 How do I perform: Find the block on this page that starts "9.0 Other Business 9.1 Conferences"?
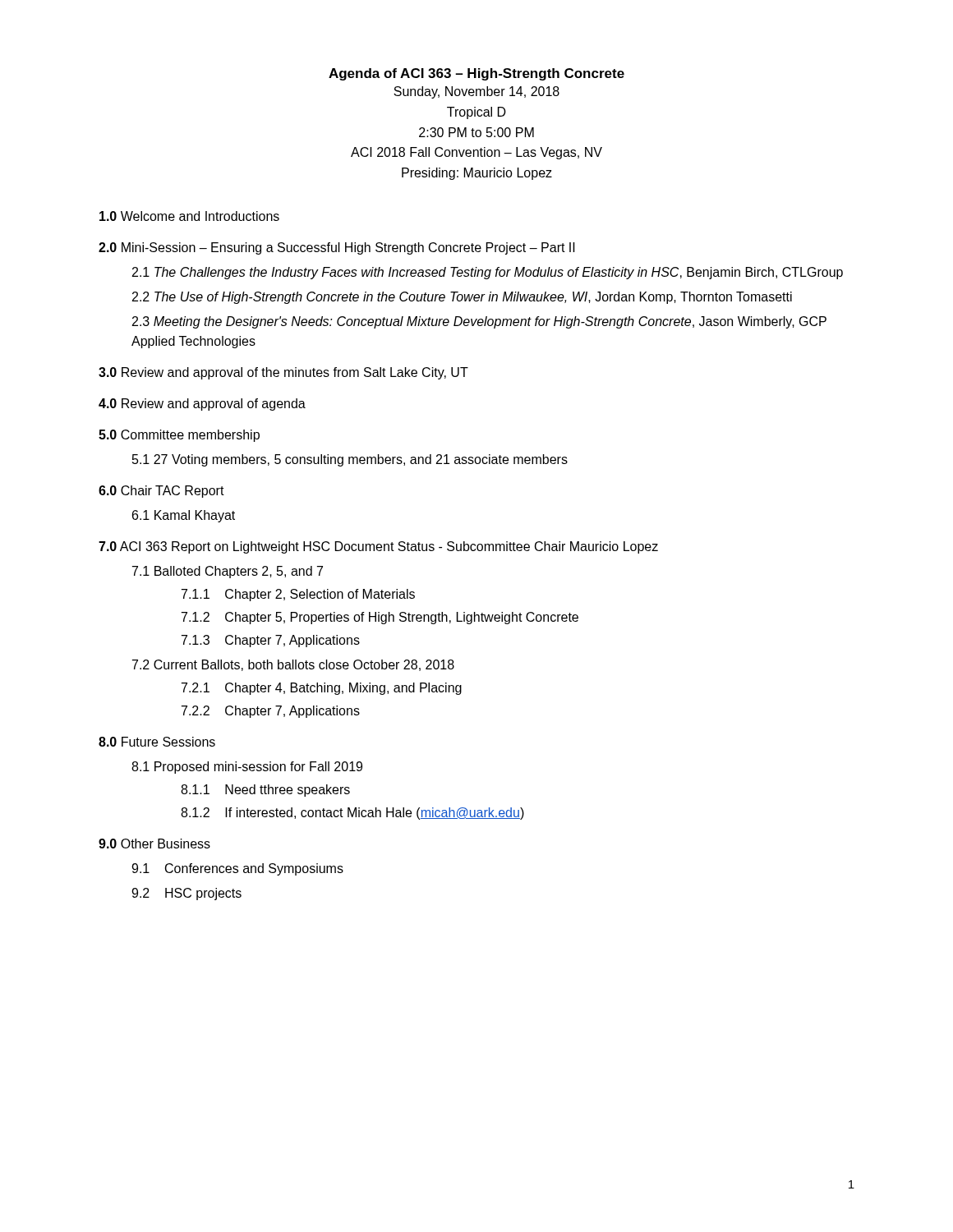(x=154, y=844)
